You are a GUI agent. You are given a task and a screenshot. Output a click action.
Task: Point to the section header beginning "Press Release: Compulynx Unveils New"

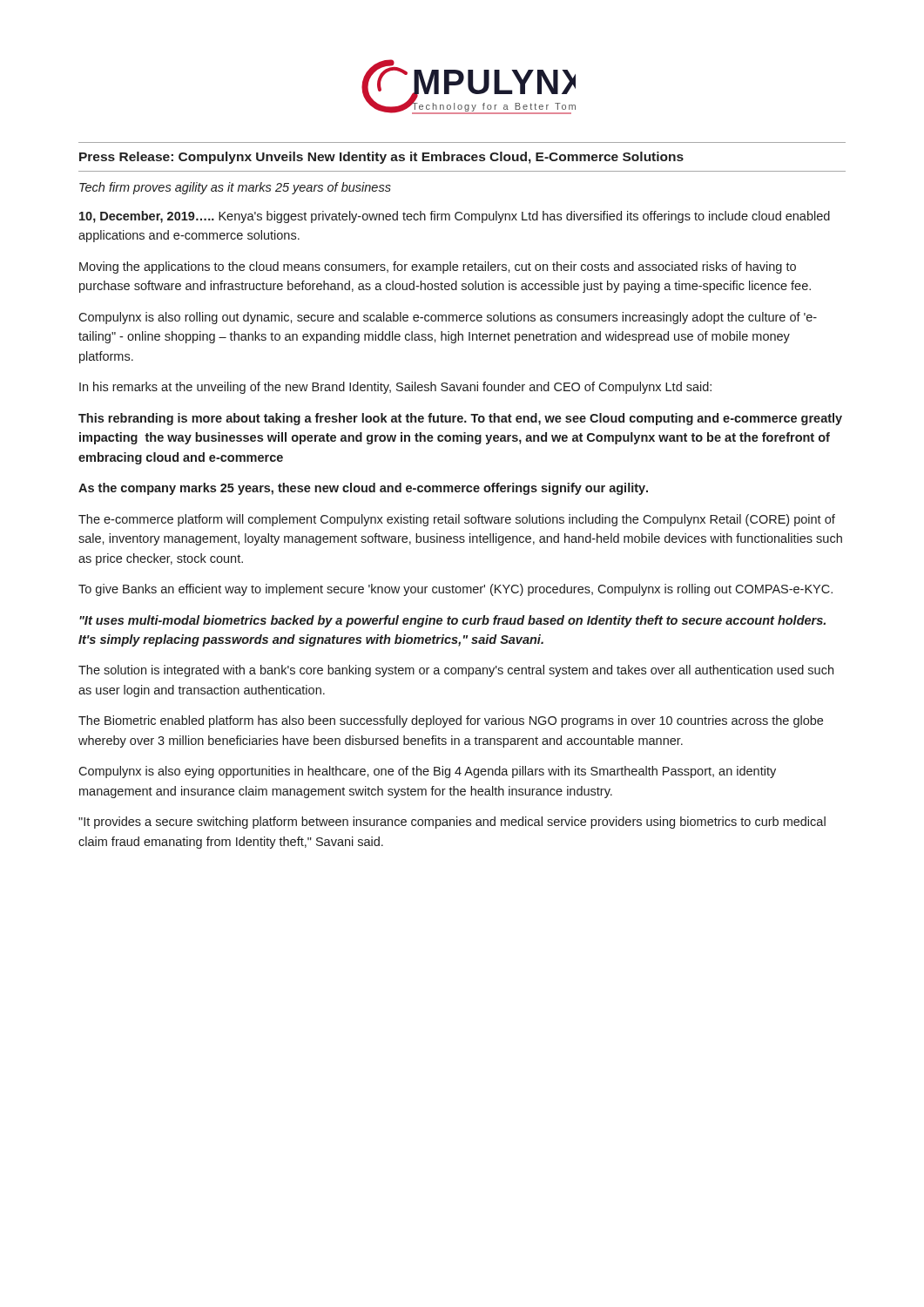[x=381, y=156]
